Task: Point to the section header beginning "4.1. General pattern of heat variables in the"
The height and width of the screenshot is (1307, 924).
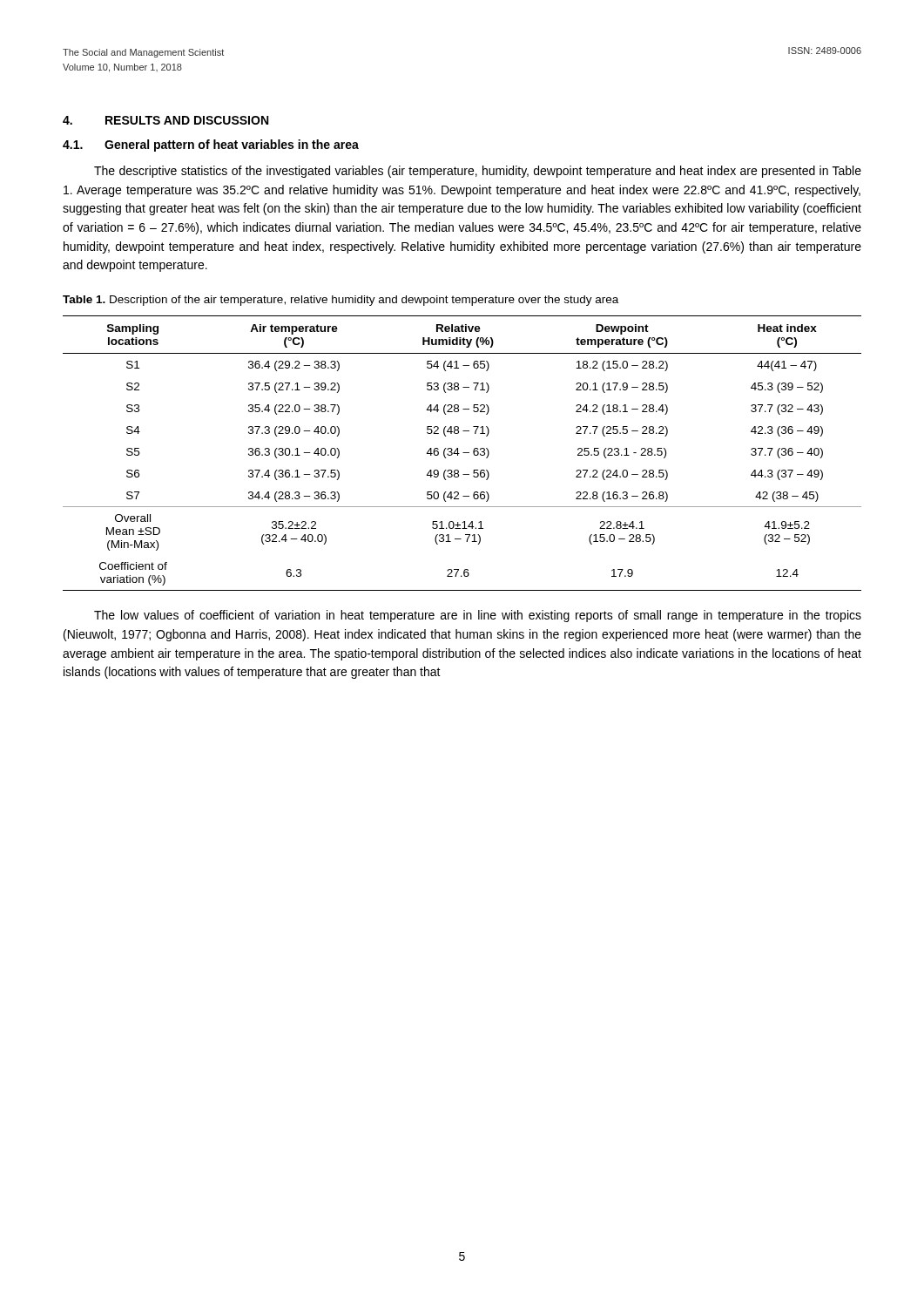Action: [211, 145]
